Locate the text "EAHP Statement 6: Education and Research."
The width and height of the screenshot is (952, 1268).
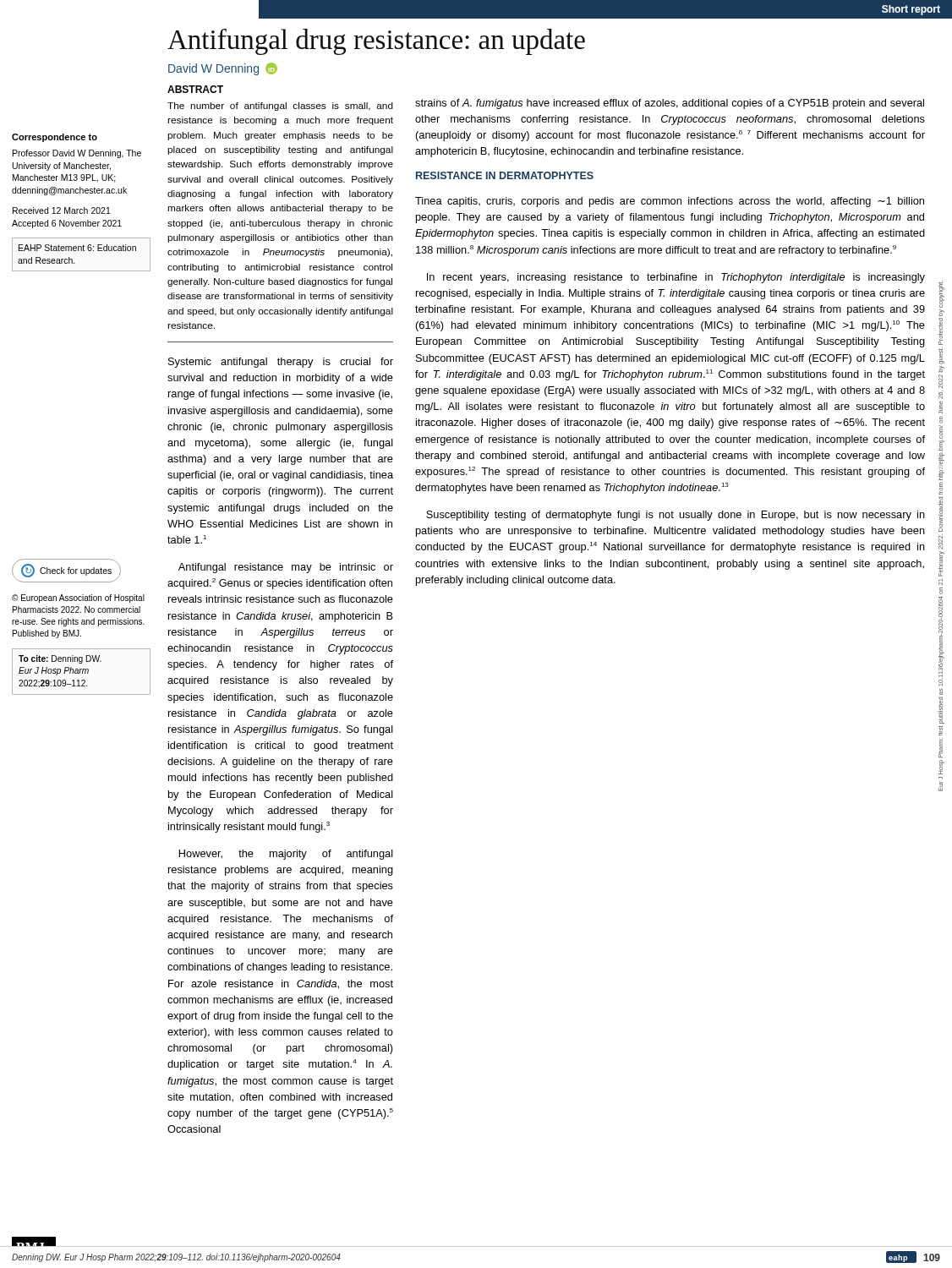click(x=77, y=254)
